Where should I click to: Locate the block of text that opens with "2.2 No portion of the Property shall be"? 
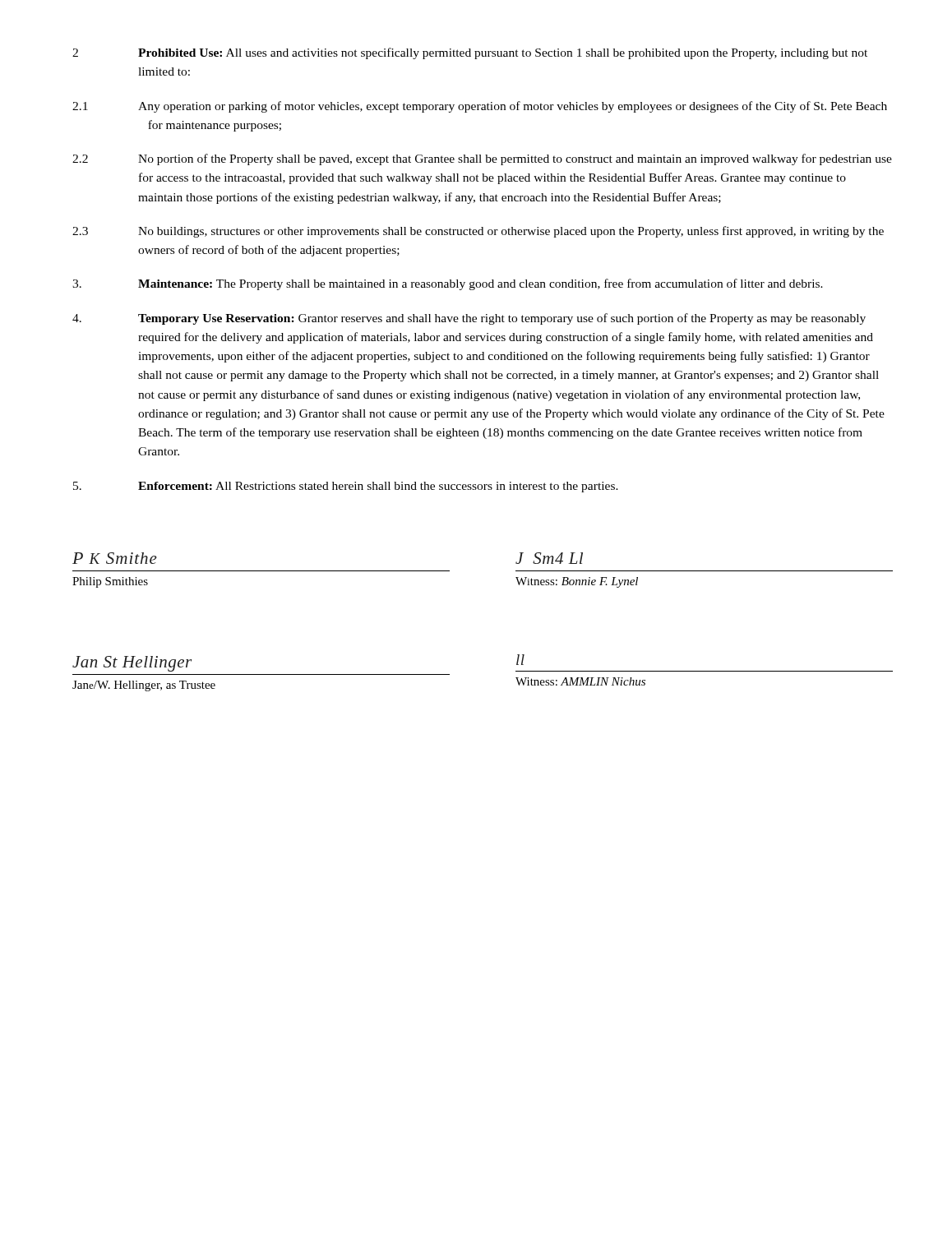point(483,177)
